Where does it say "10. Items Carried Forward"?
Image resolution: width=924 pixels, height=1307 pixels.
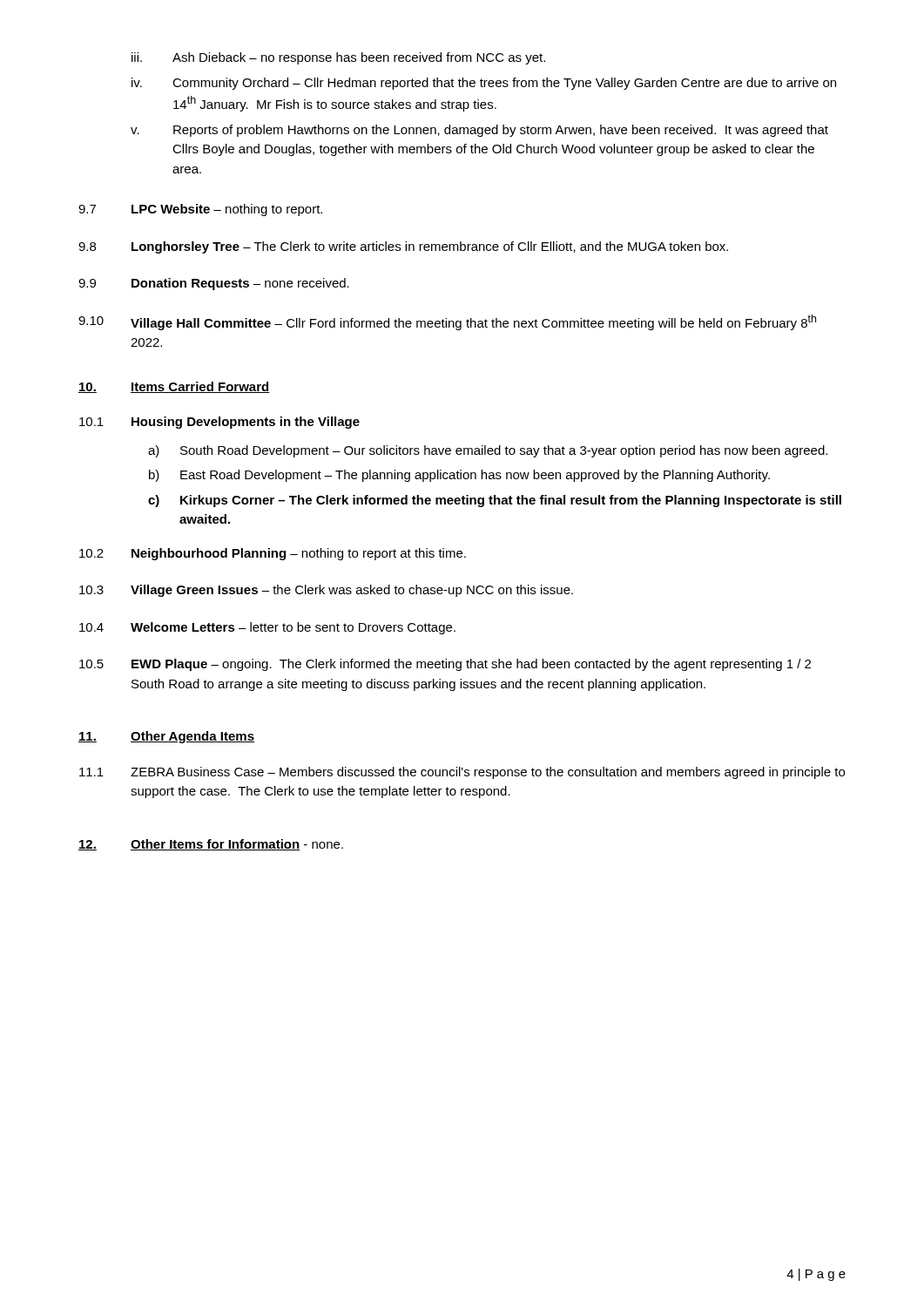point(174,387)
